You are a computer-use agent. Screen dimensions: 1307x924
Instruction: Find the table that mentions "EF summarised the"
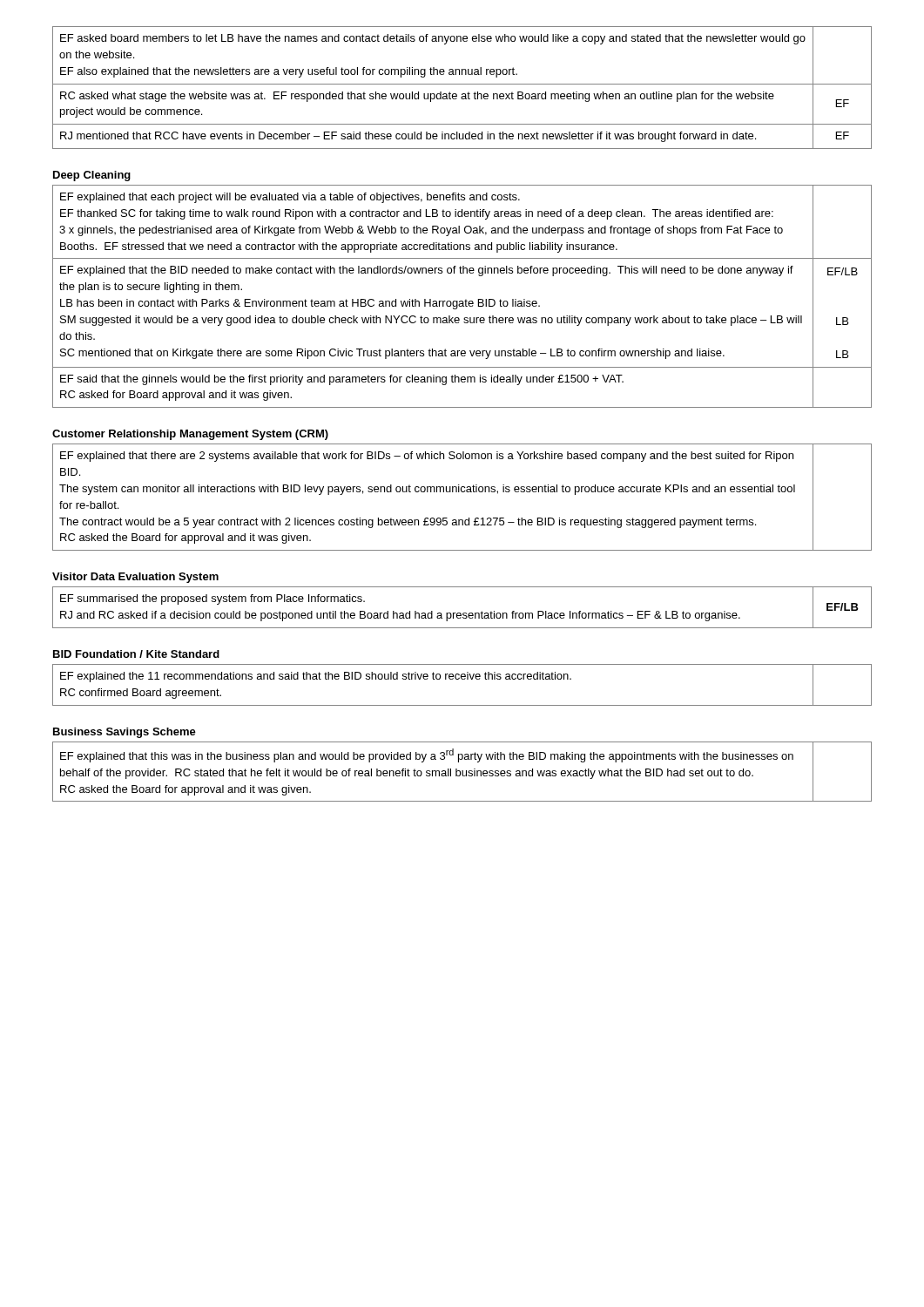[462, 607]
